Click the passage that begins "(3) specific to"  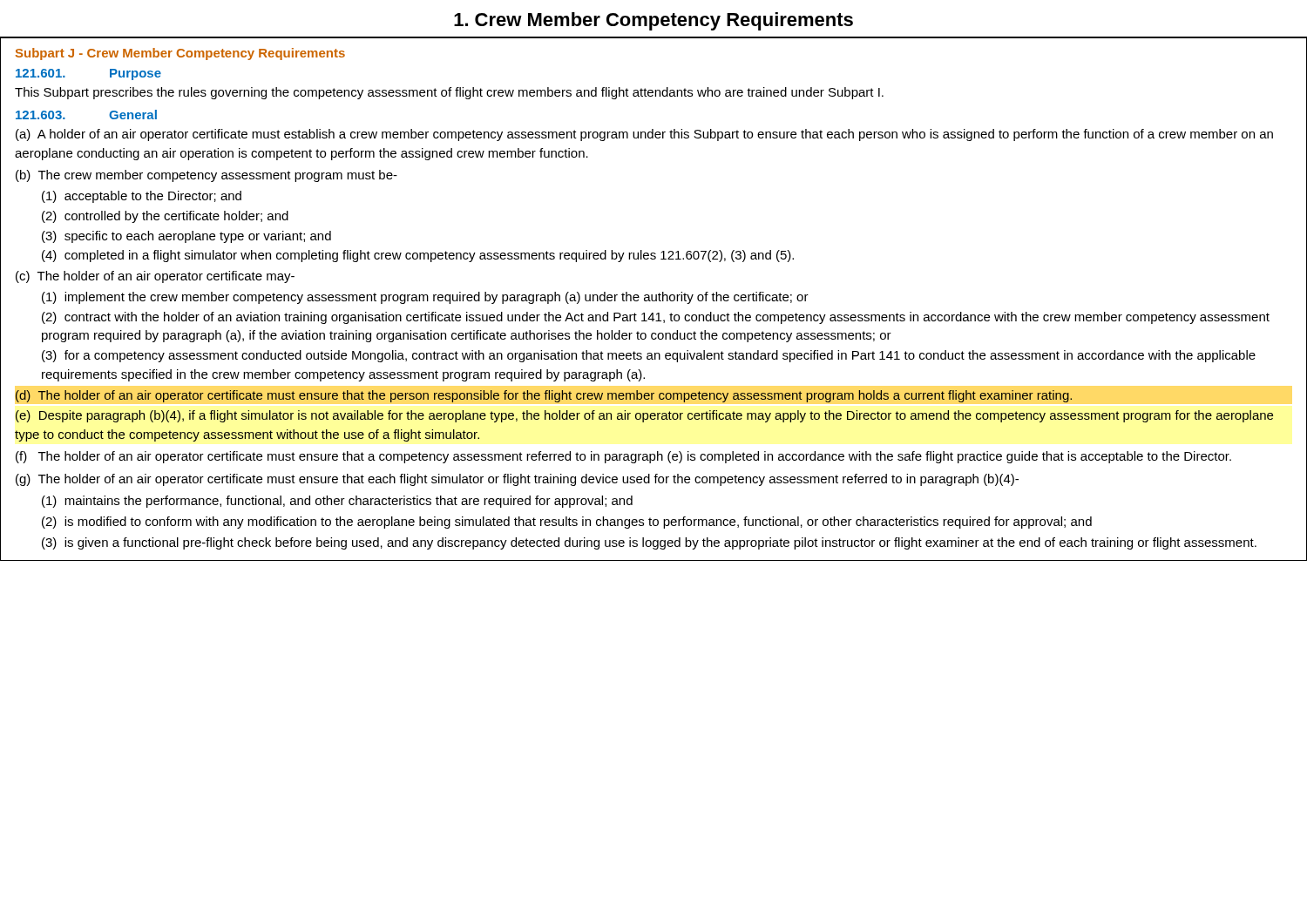186,235
